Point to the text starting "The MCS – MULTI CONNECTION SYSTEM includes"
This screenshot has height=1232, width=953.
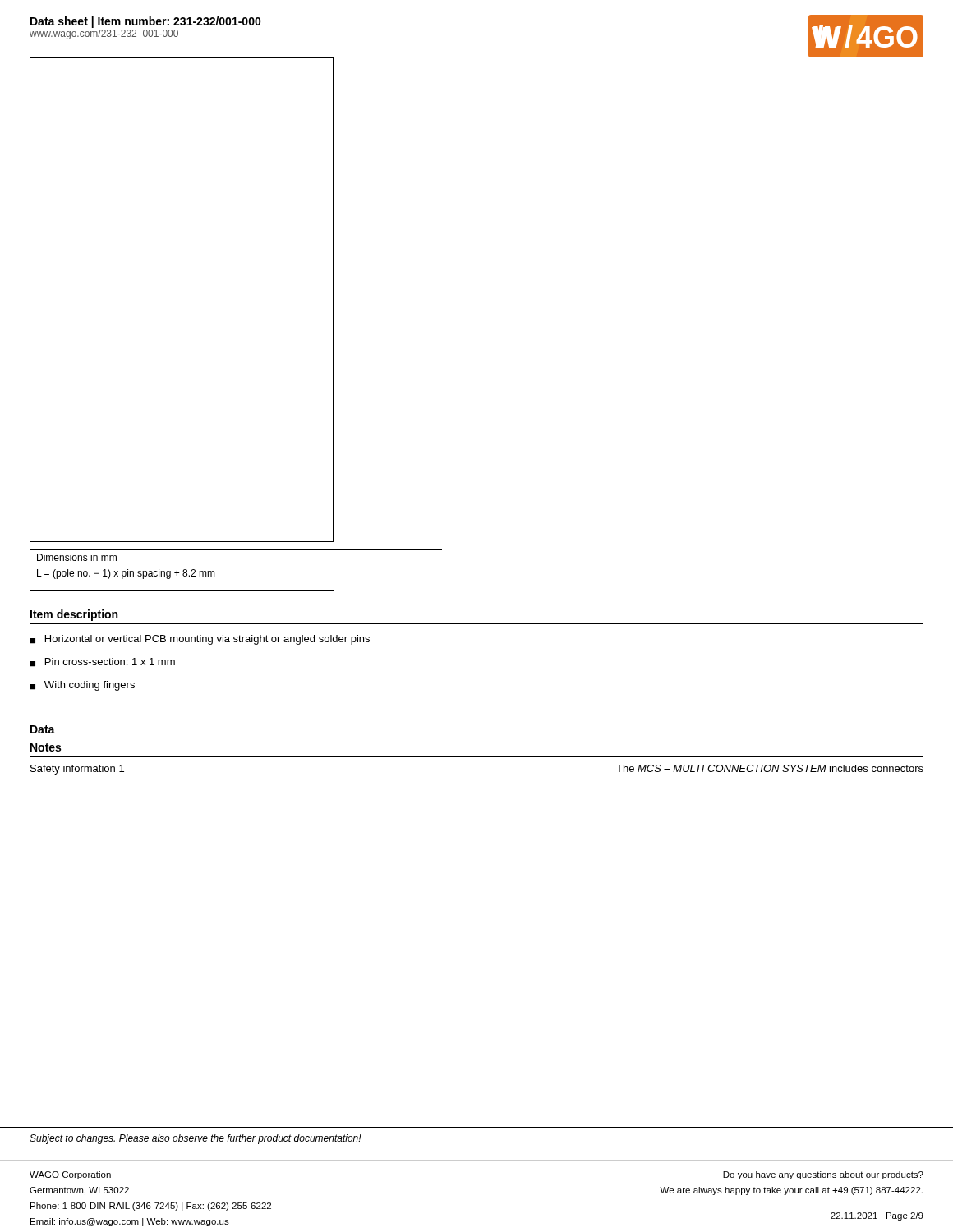(x=770, y=768)
